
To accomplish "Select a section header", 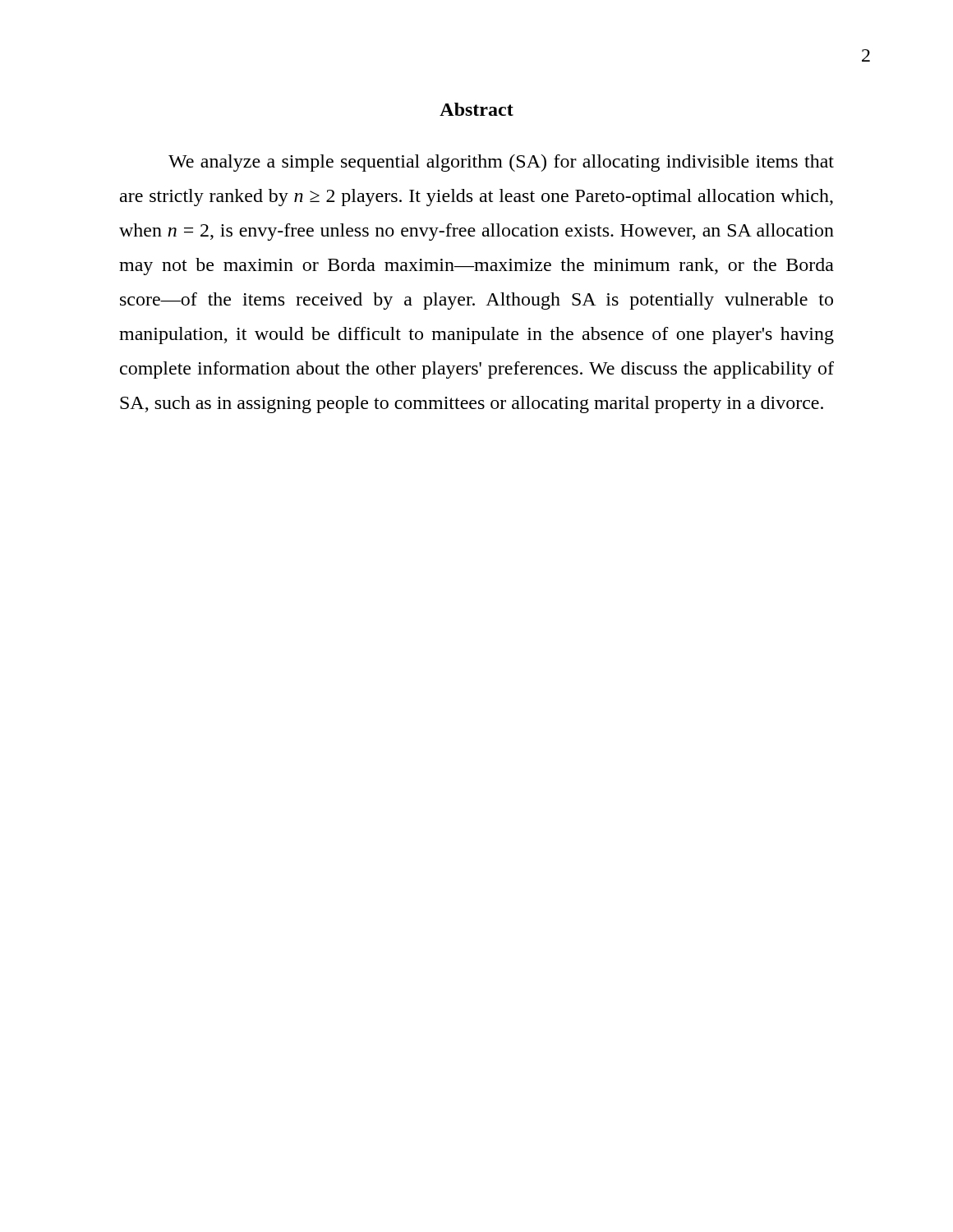I will [476, 109].
